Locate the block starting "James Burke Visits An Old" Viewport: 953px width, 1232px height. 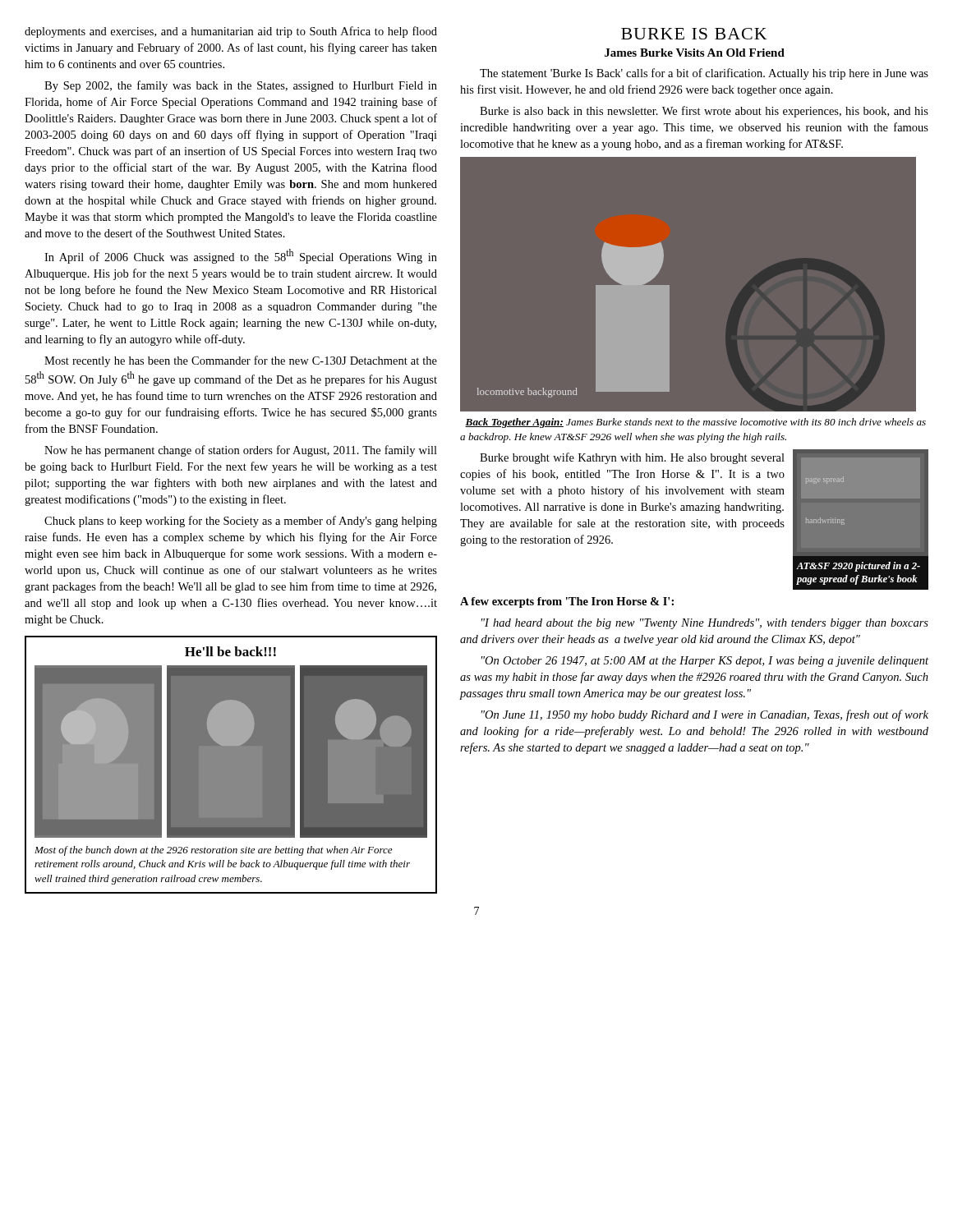(x=694, y=53)
